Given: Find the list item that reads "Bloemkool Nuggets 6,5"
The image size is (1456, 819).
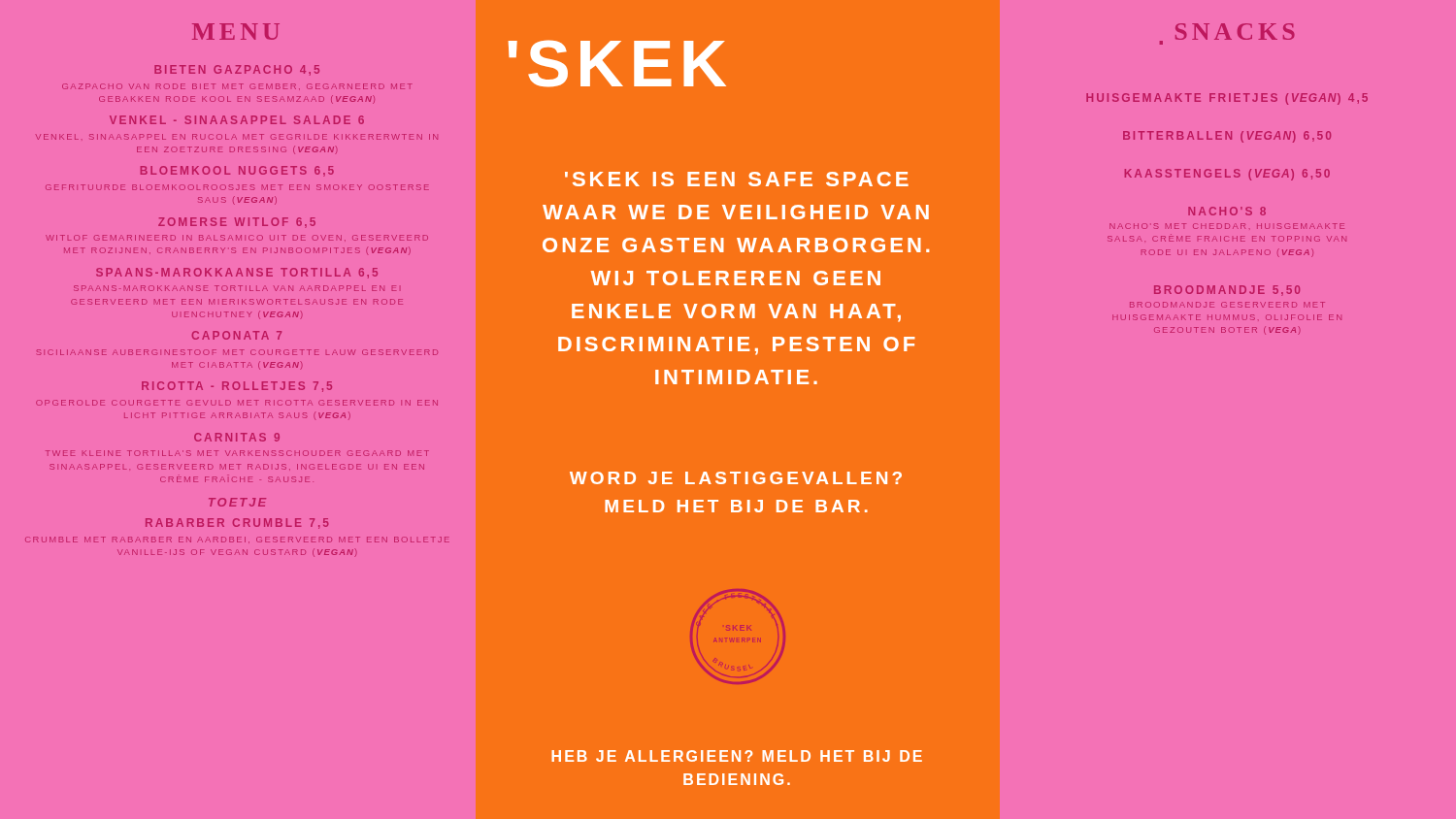Looking at the screenshot, I should click(238, 185).
